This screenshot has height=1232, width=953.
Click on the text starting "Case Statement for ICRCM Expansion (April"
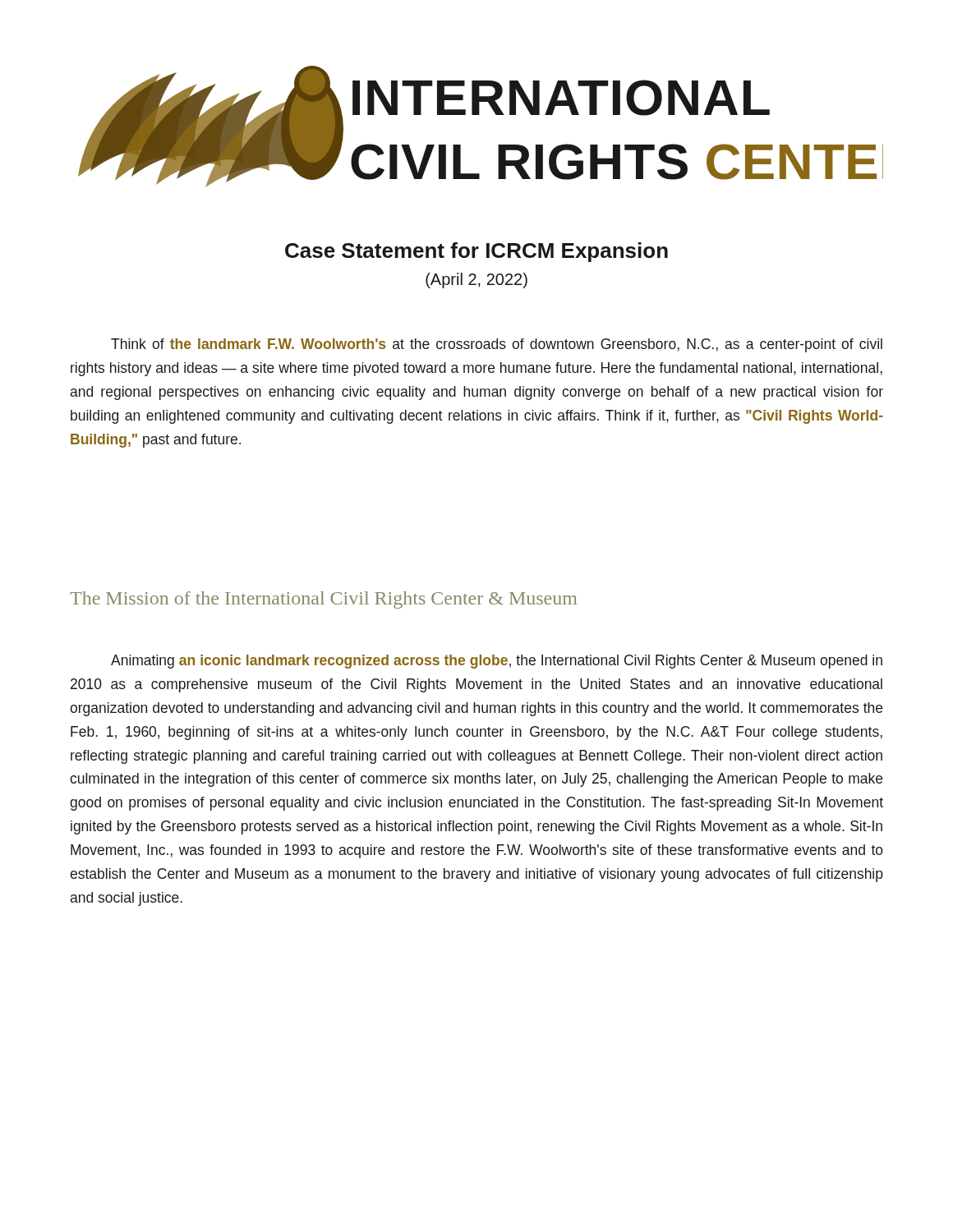[x=476, y=264]
